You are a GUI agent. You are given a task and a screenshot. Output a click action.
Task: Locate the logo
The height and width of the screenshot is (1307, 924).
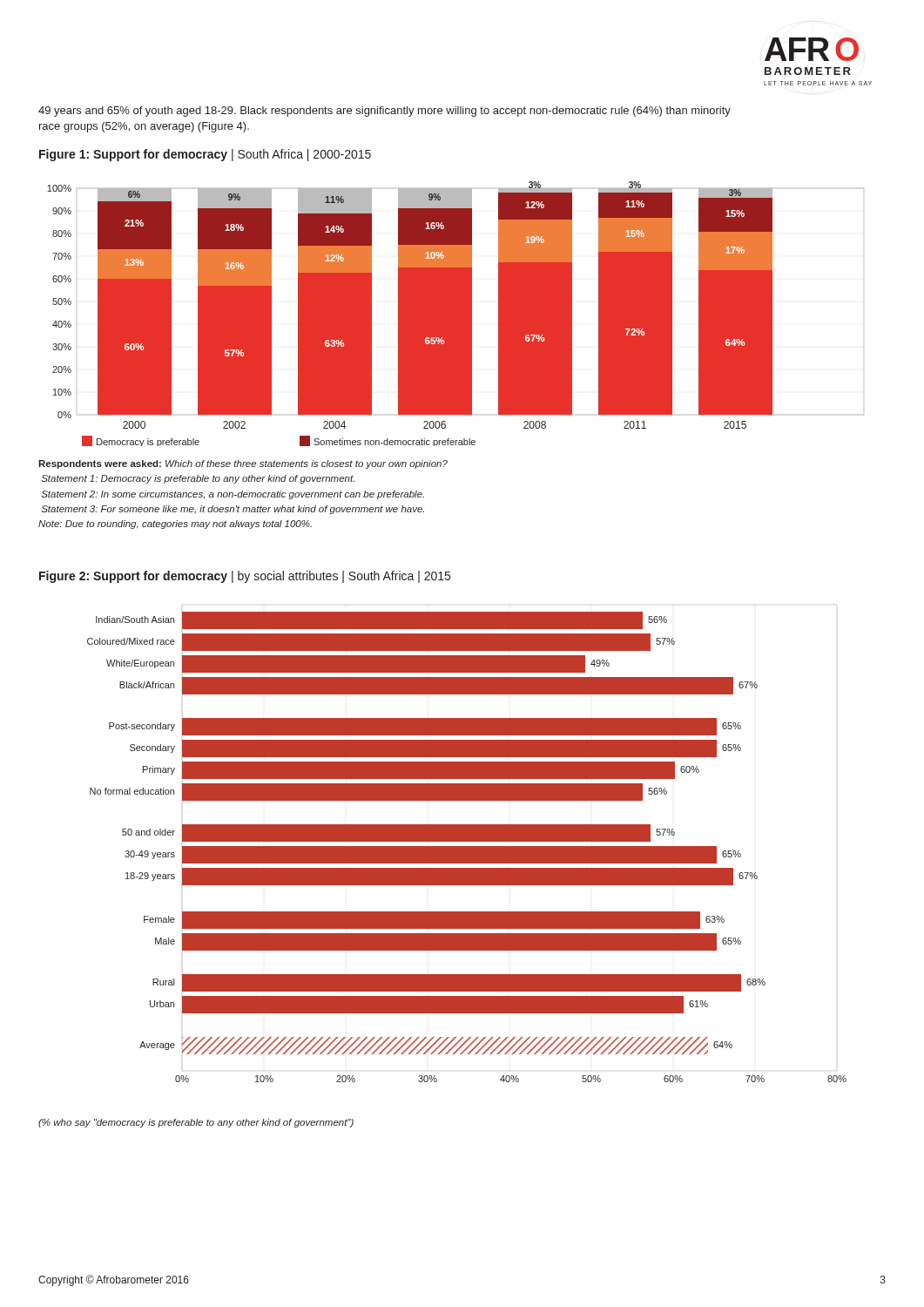click(x=821, y=59)
